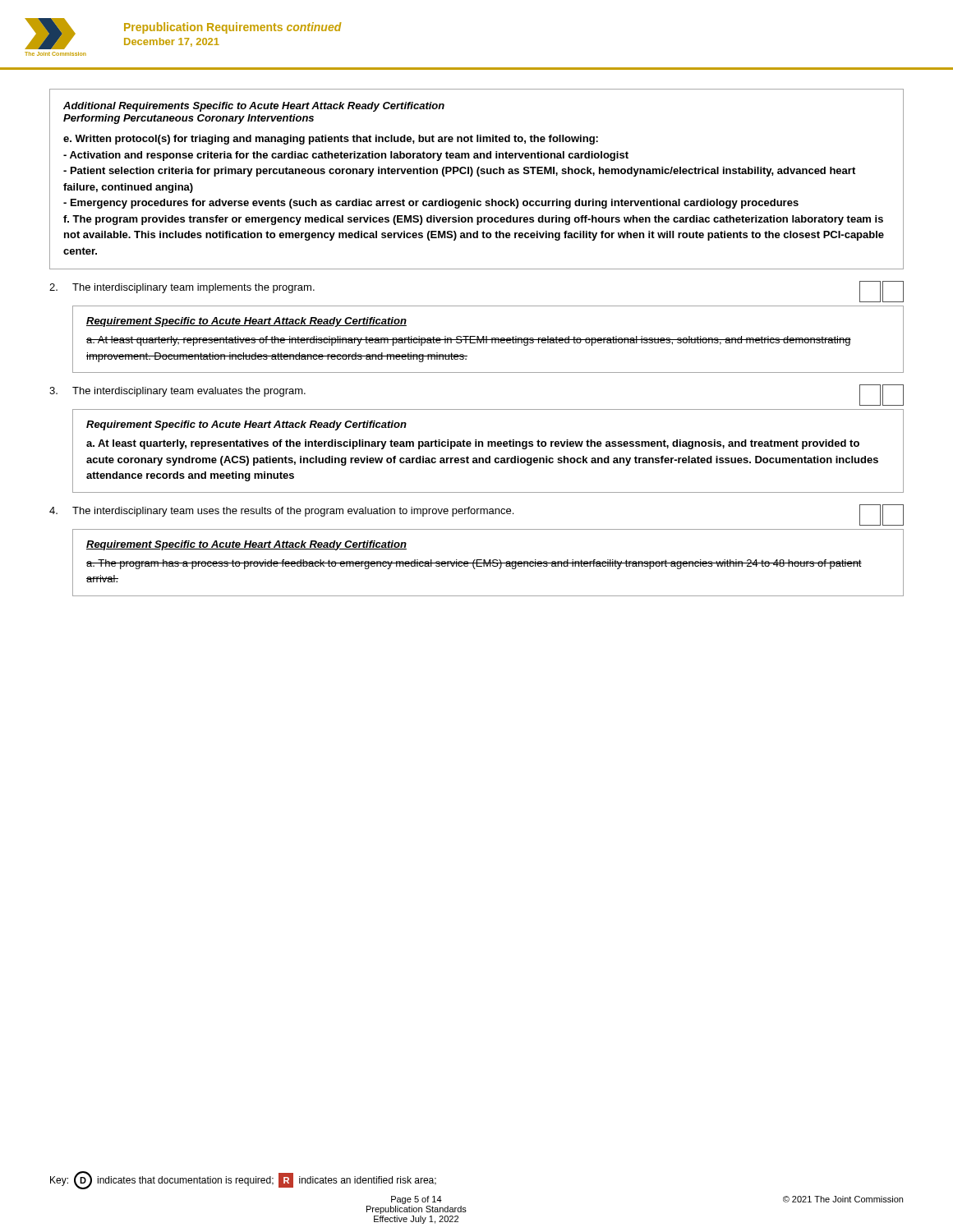
Task: Point to the block beginning "4. The interdisciplinary team uses the results"
Action: coord(282,510)
